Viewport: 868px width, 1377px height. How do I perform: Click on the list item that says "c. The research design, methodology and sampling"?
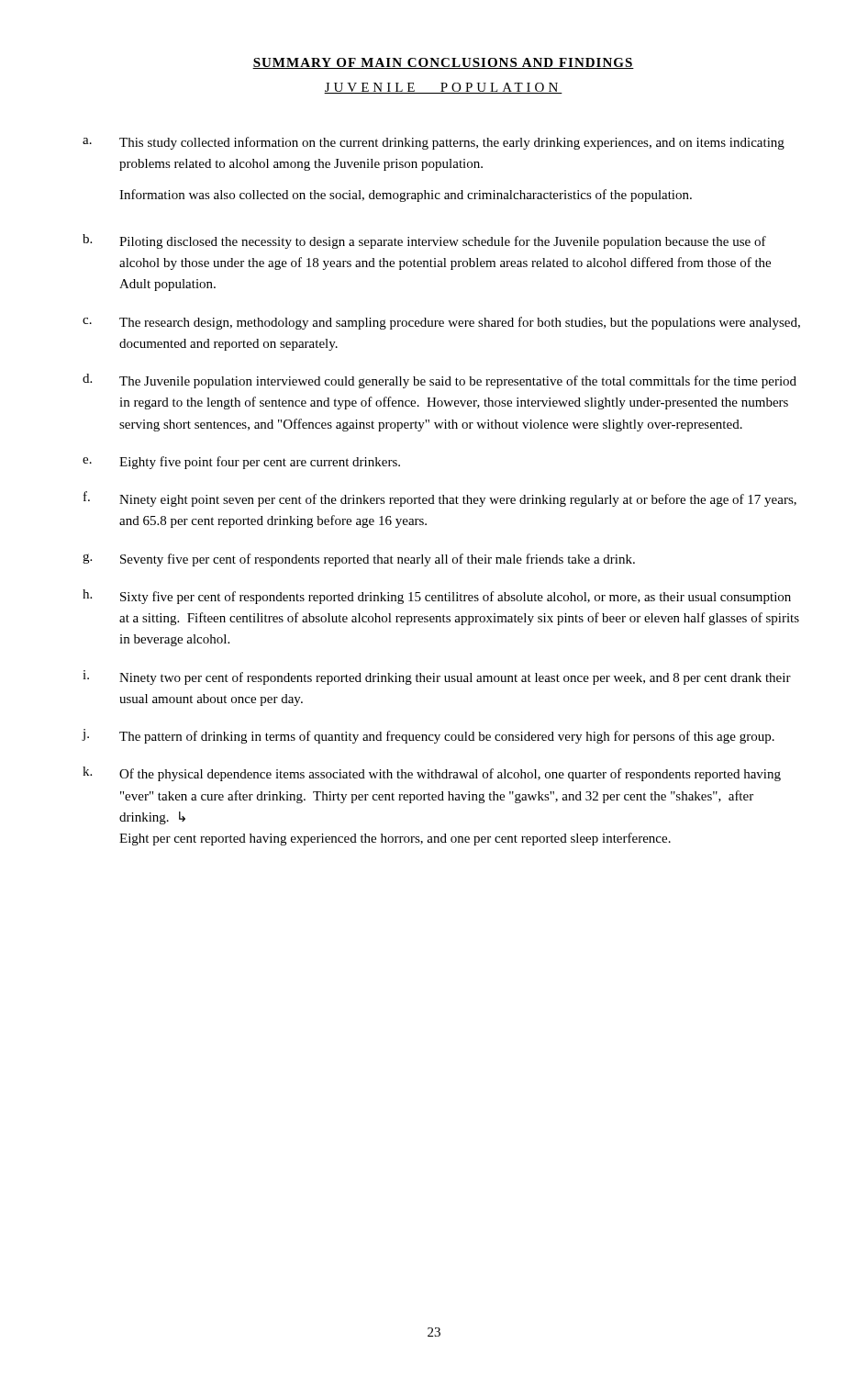pyautogui.click(x=443, y=333)
